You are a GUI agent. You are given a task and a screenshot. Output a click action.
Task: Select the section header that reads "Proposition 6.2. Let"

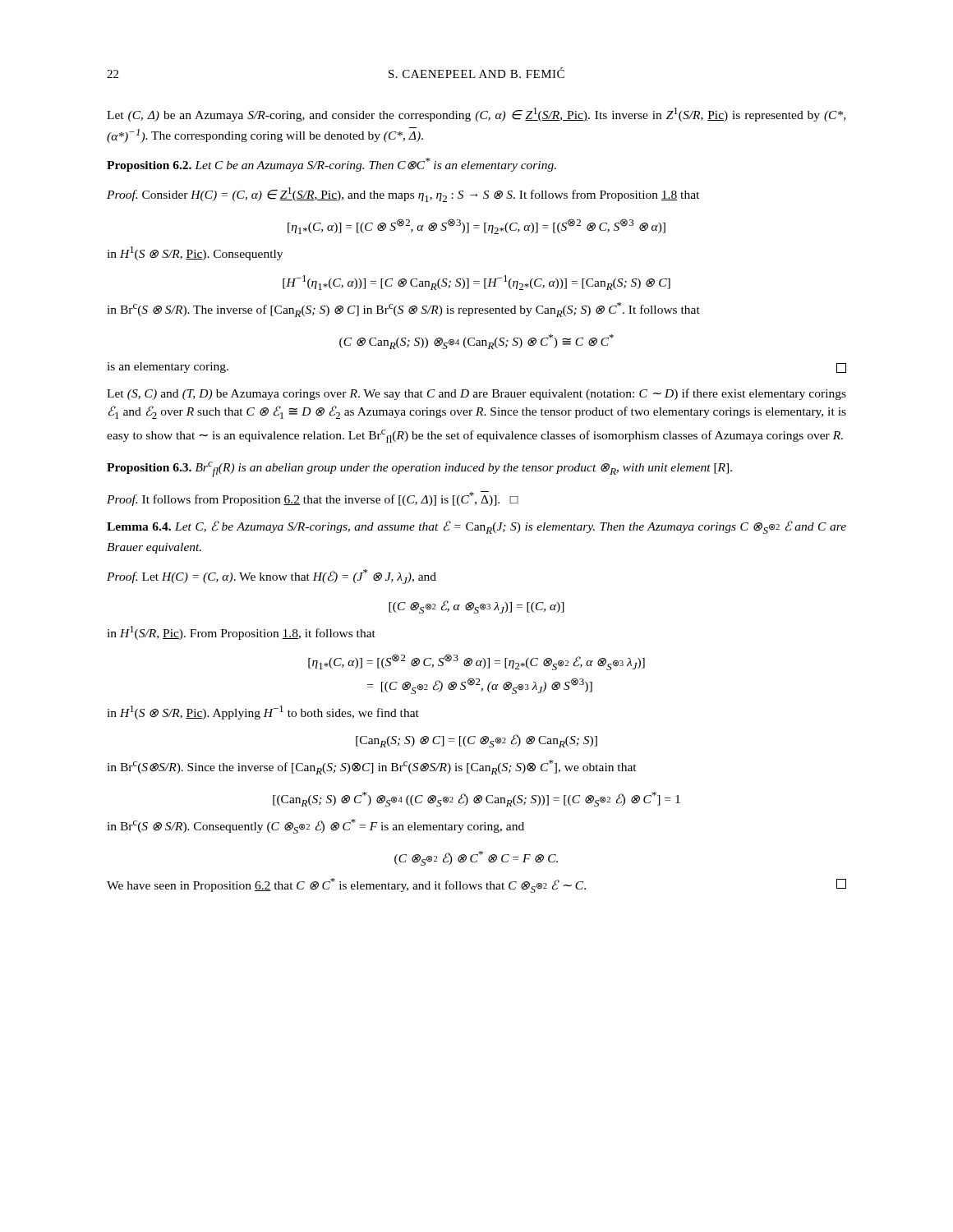click(476, 164)
